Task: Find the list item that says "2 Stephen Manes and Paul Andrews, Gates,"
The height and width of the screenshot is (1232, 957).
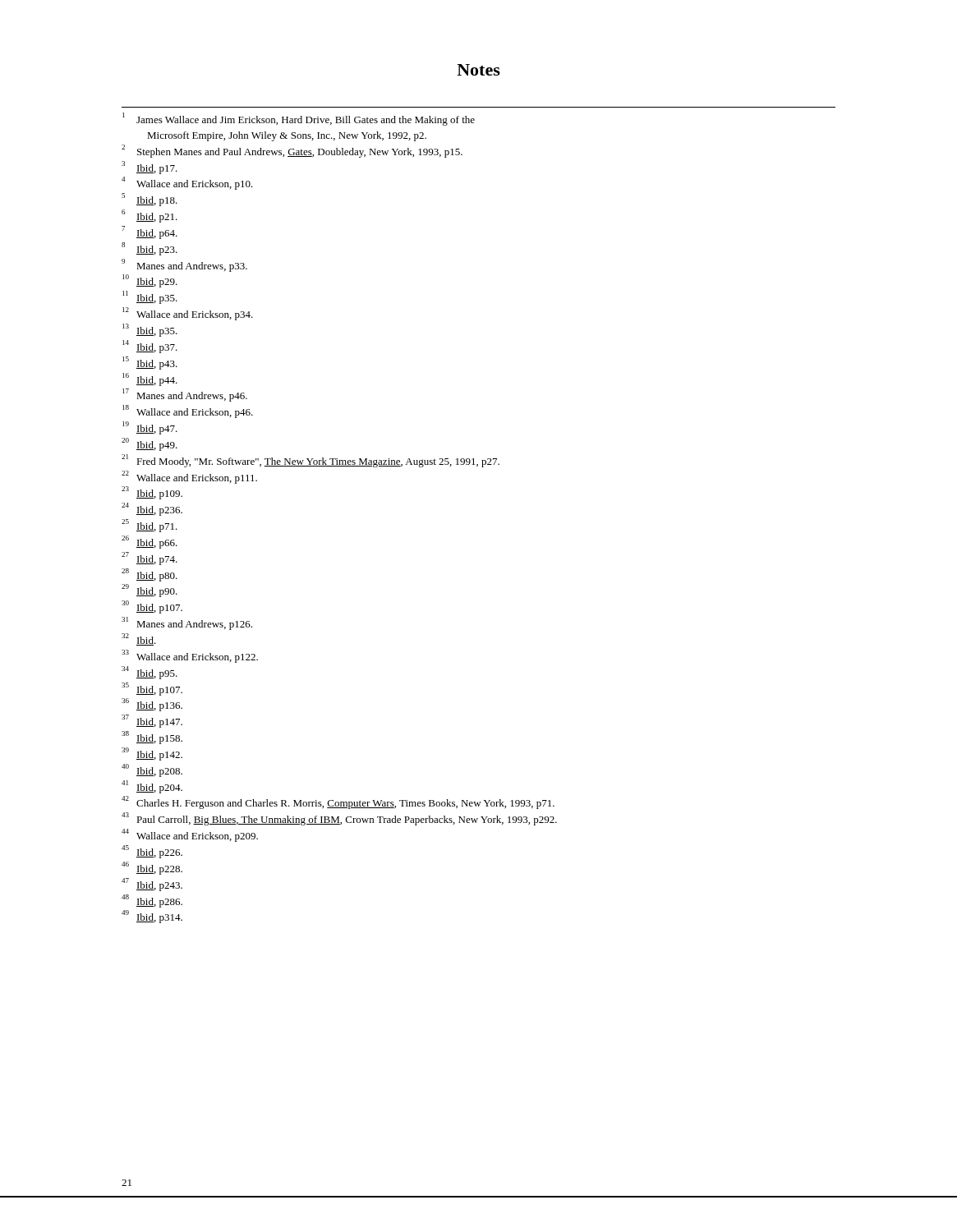Action: (292, 151)
